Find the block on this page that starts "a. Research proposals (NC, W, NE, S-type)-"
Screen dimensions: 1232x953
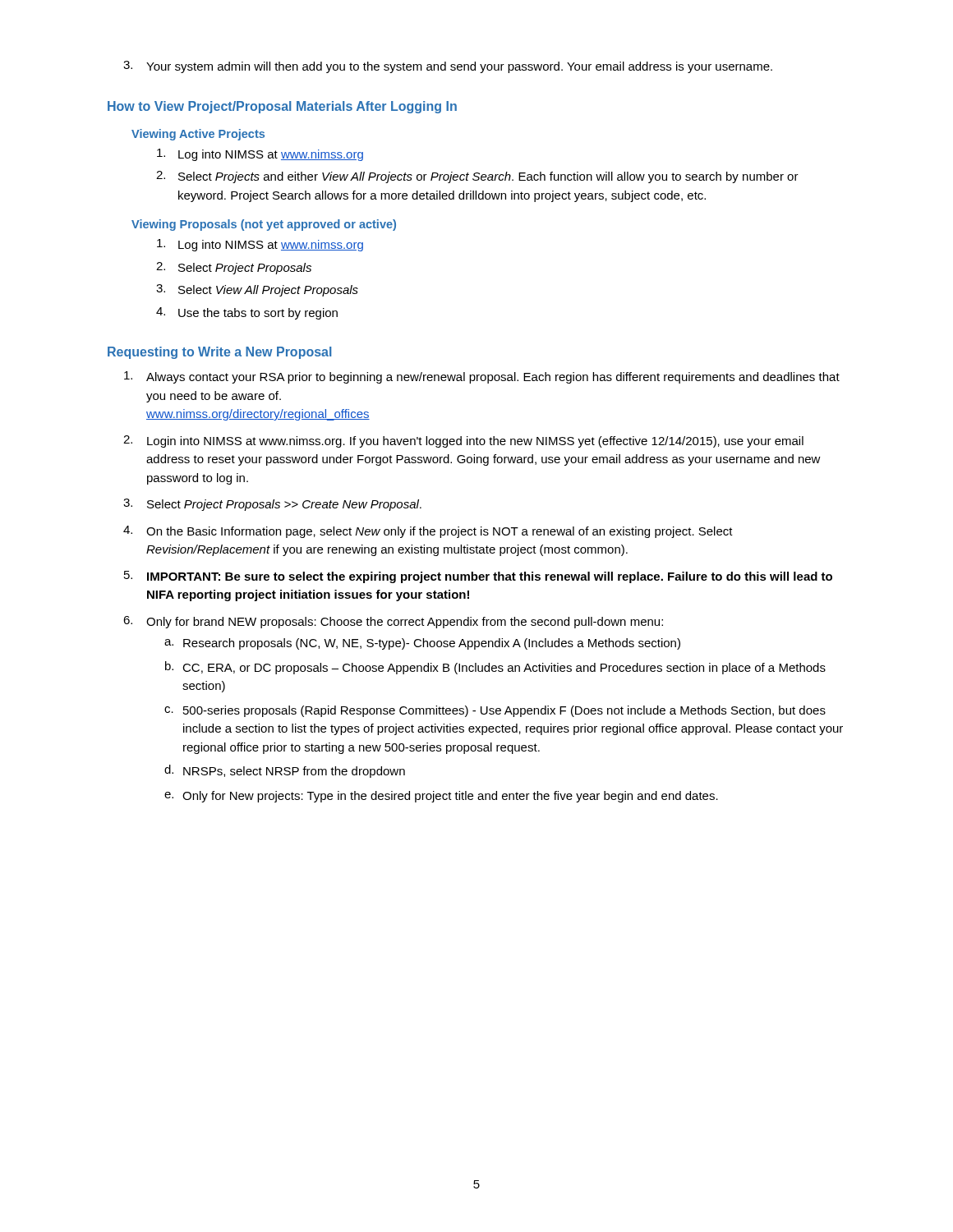click(505, 643)
